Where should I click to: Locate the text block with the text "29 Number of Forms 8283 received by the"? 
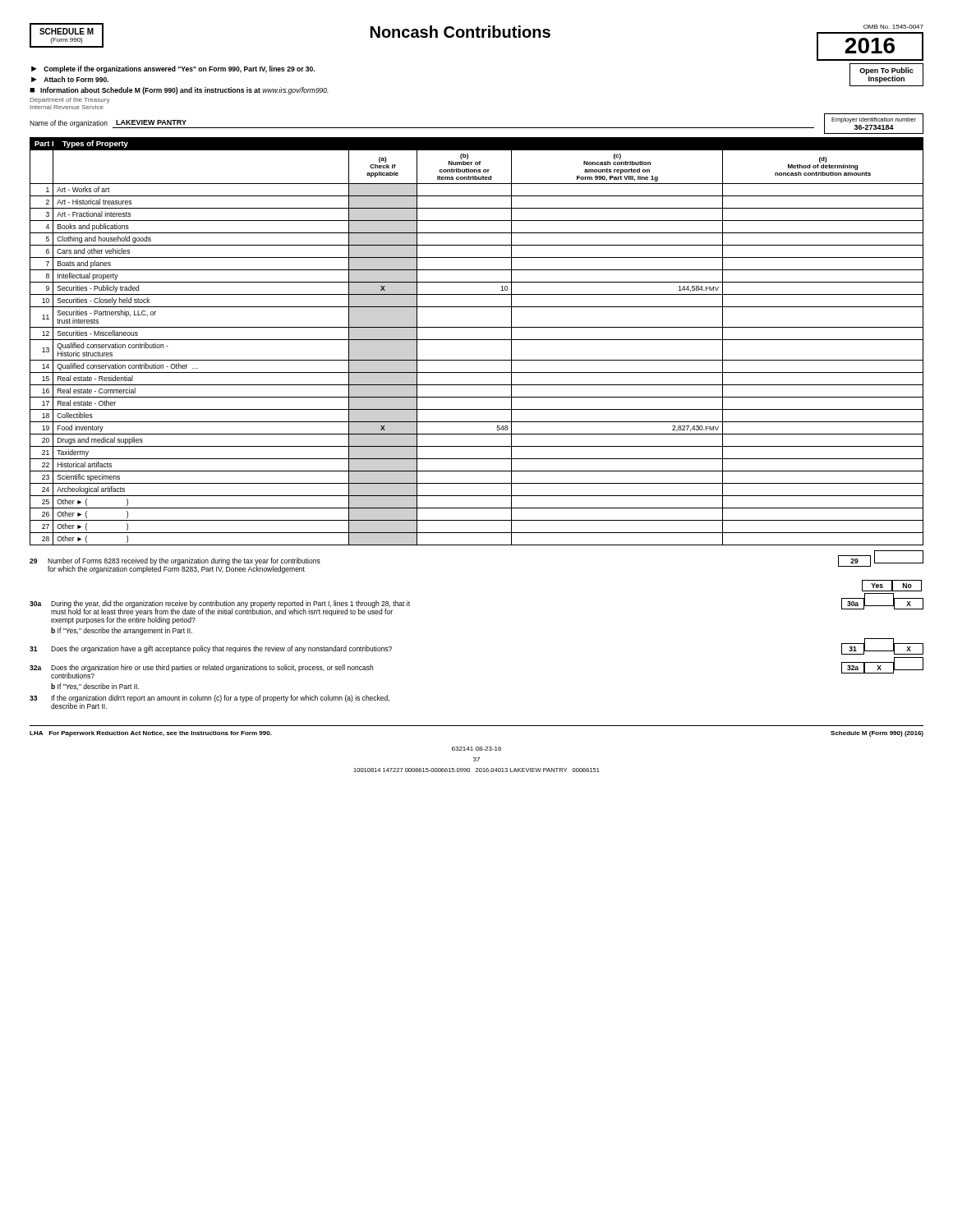pyautogui.click(x=160, y=561)
